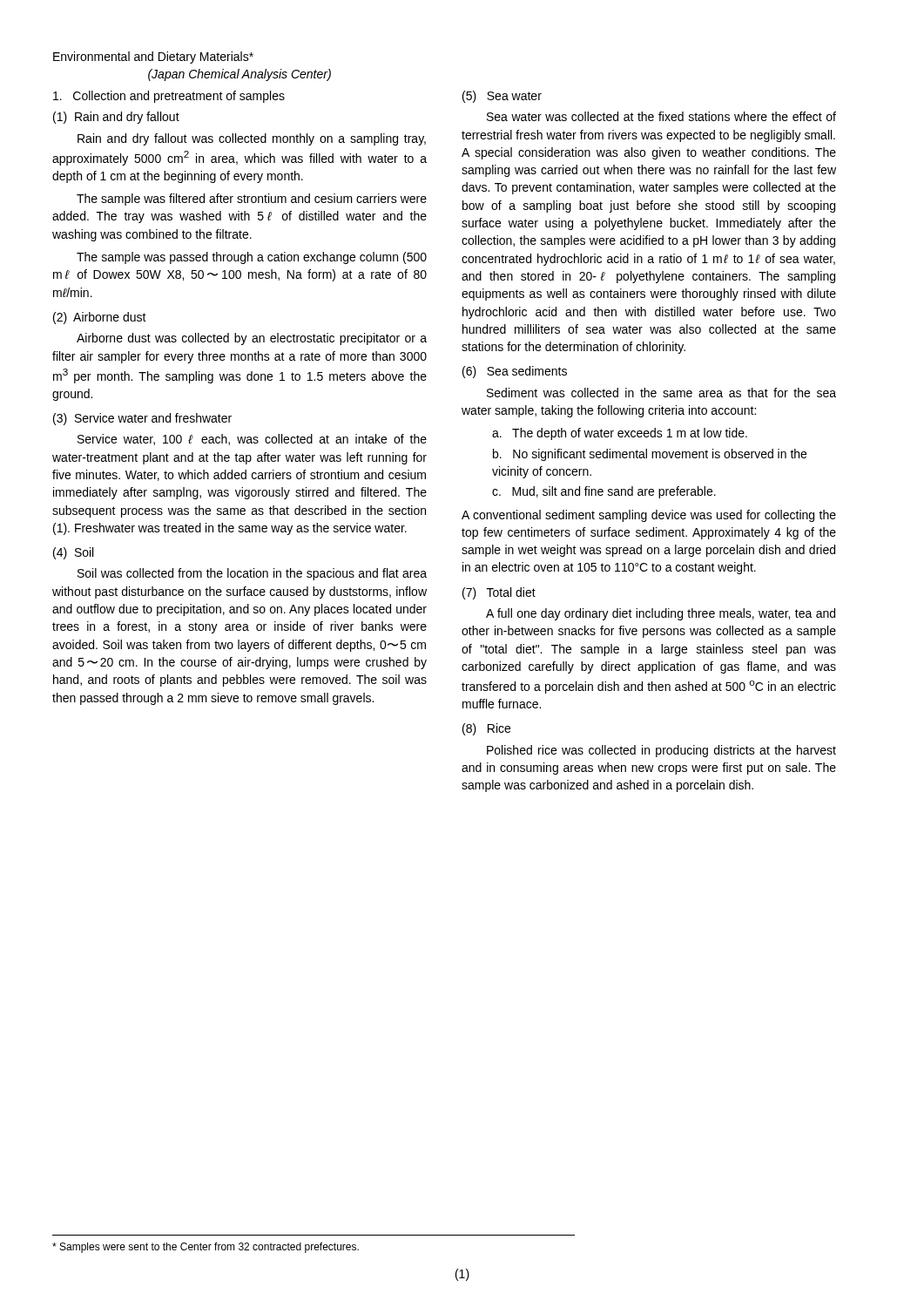Image resolution: width=924 pixels, height=1307 pixels.
Task: Point to the text block starting "(Japan Chemical Analysis Center)"
Action: click(x=240, y=74)
